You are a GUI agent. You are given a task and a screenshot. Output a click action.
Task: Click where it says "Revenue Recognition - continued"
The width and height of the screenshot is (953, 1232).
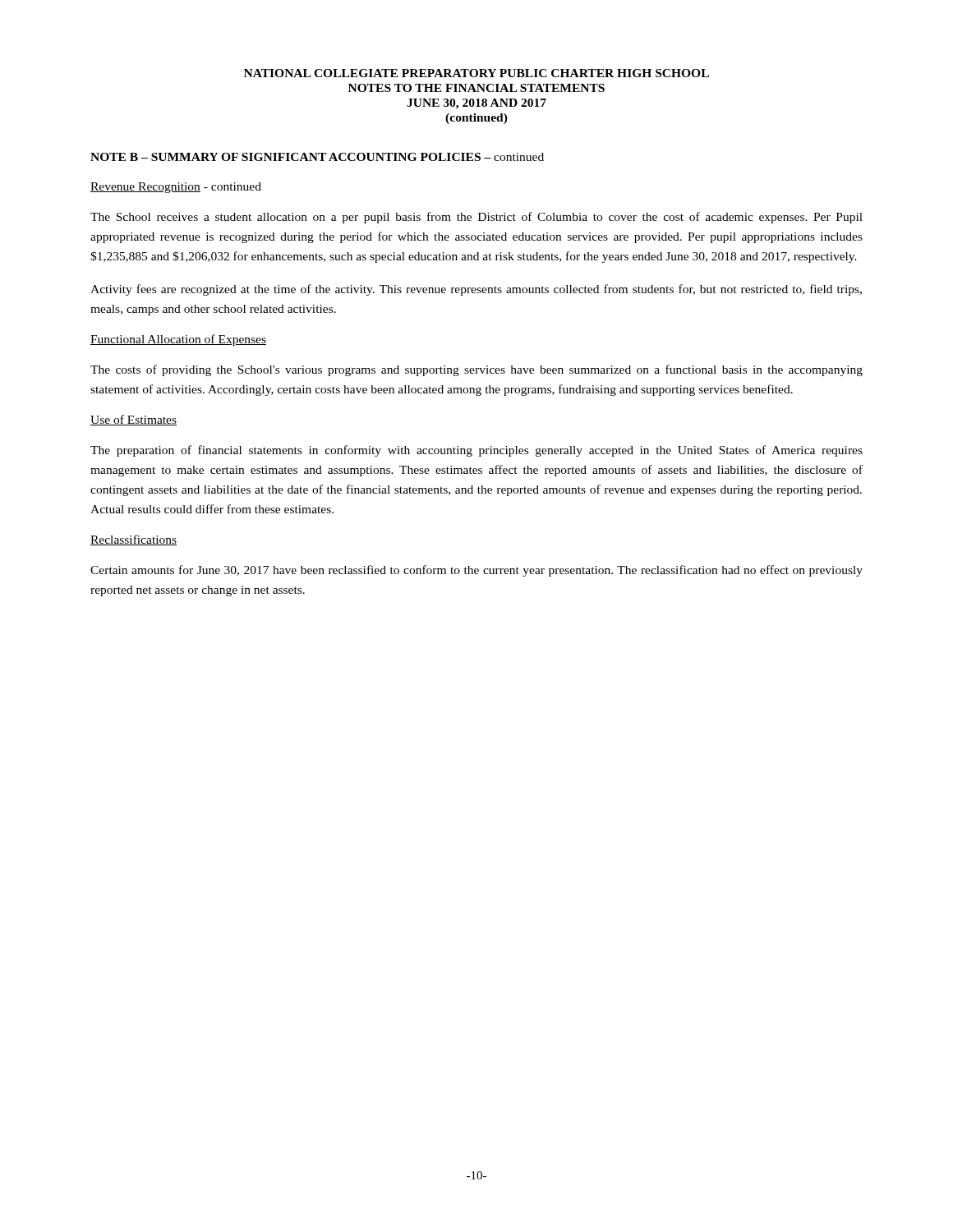coord(176,186)
